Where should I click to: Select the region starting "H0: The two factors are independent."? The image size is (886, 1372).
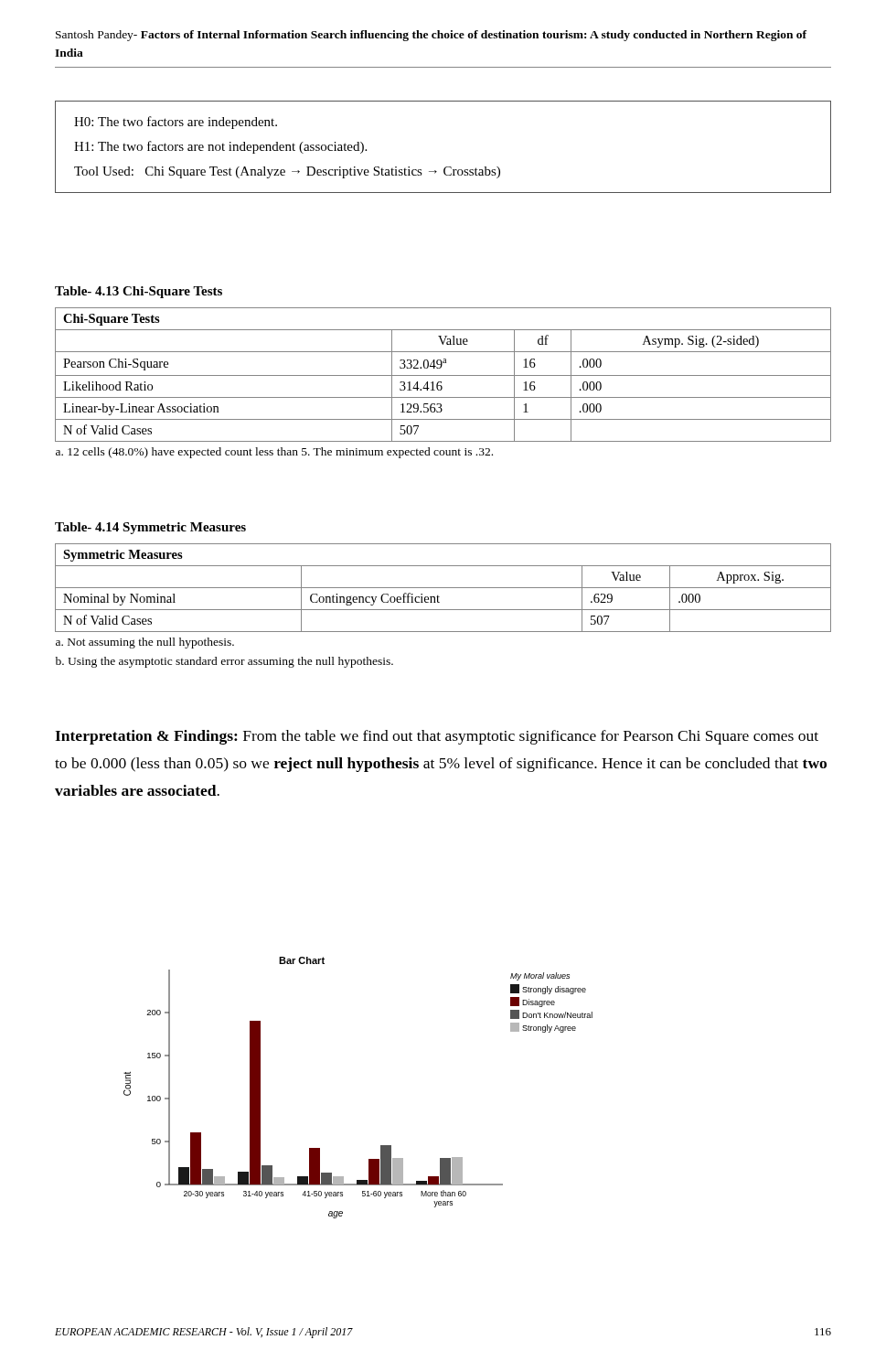point(176,123)
